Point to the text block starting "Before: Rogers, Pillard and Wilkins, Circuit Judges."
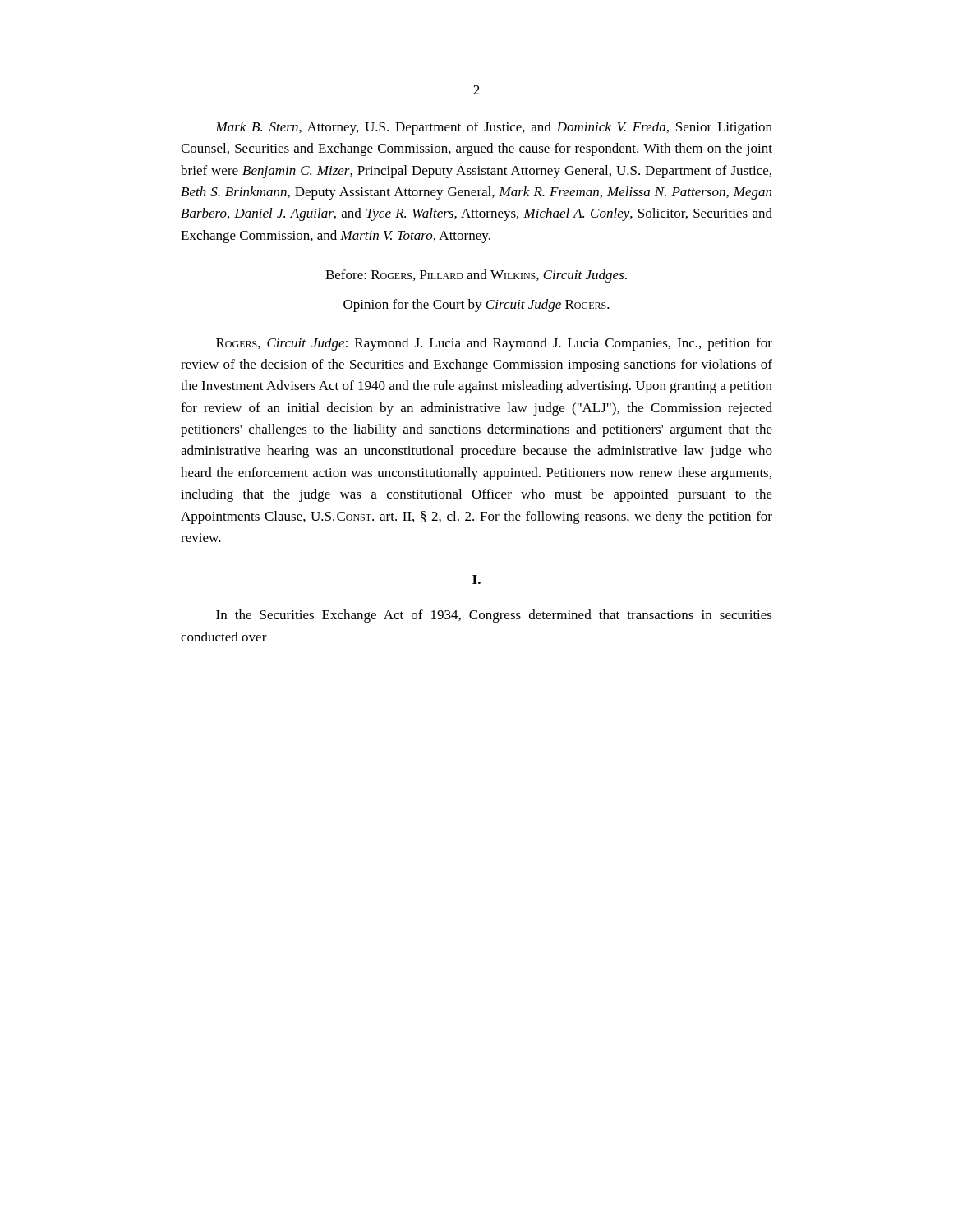 476,275
